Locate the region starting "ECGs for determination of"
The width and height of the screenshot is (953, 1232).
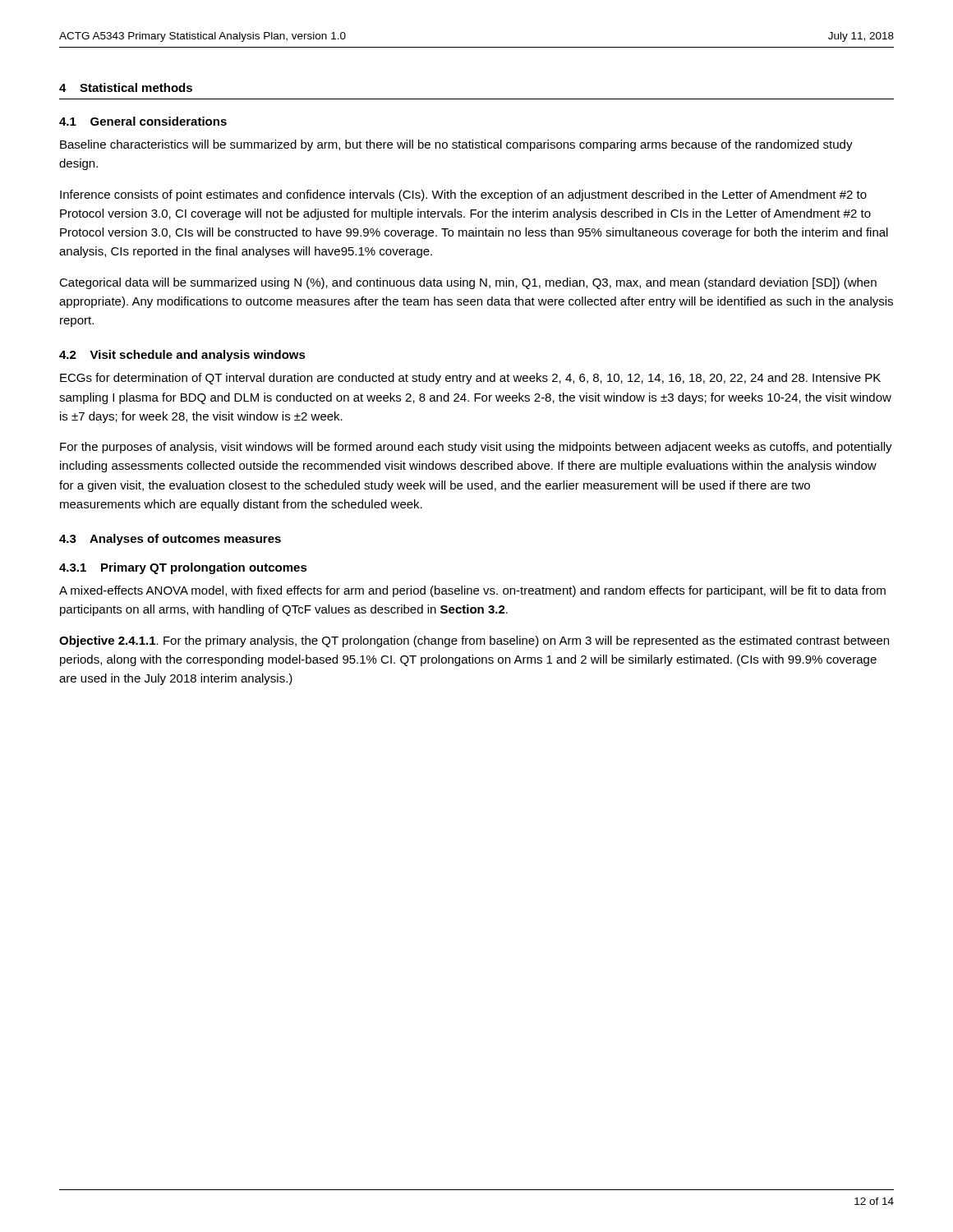tap(475, 397)
